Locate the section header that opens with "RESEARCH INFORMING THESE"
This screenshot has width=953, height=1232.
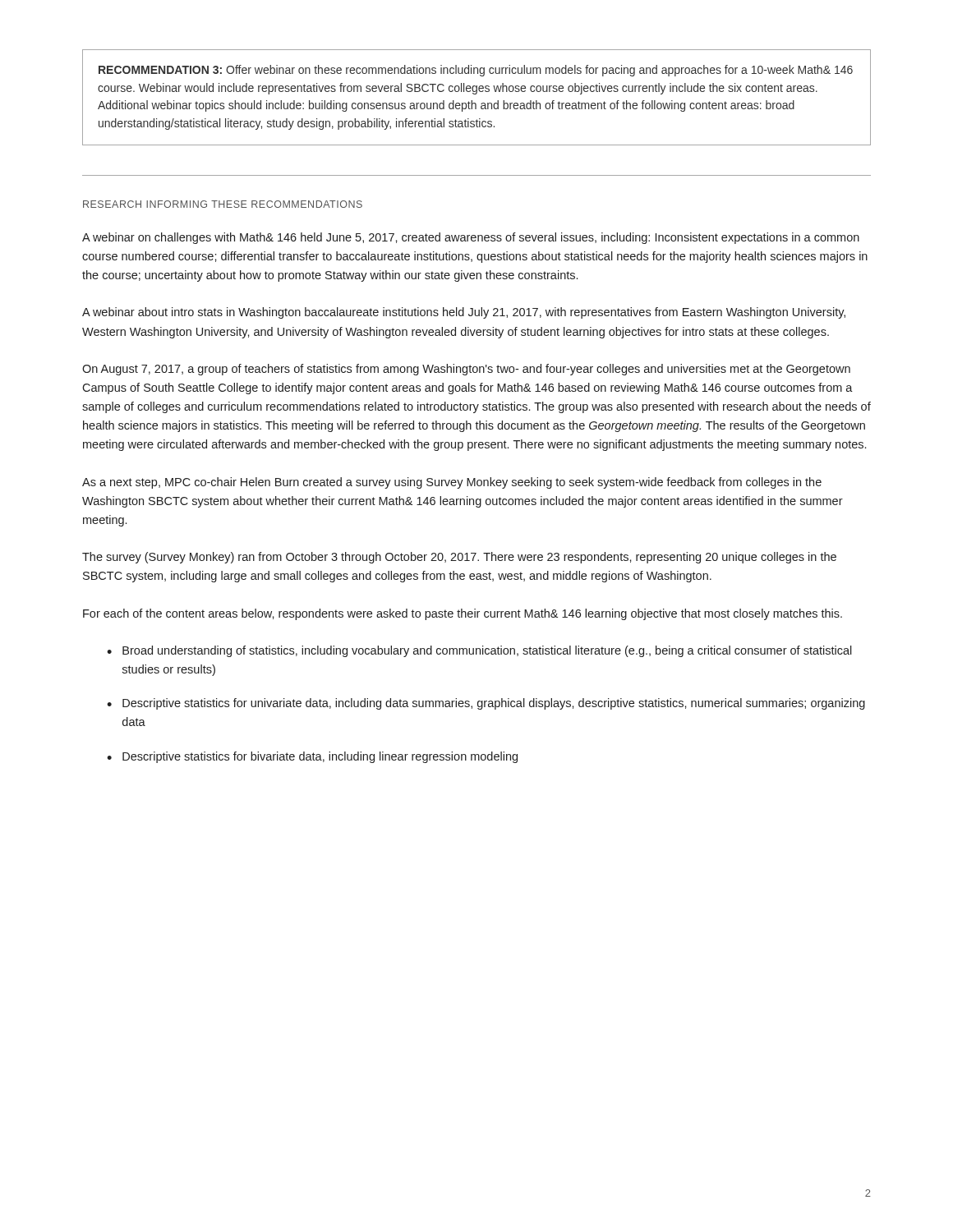click(223, 204)
